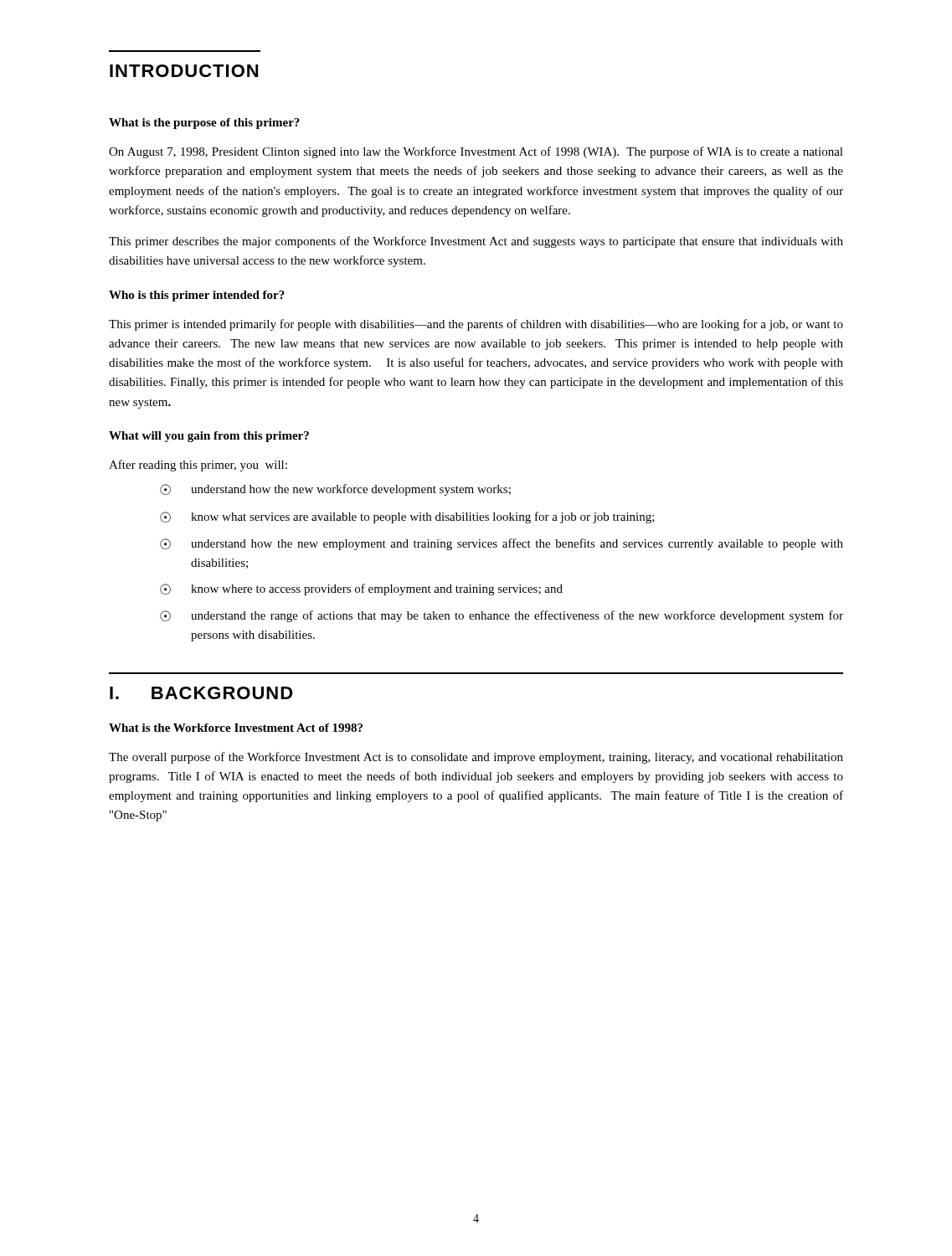Click the passage that begins "☉ know what services are available to"
This screenshot has height=1256, width=952.
click(501, 518)
